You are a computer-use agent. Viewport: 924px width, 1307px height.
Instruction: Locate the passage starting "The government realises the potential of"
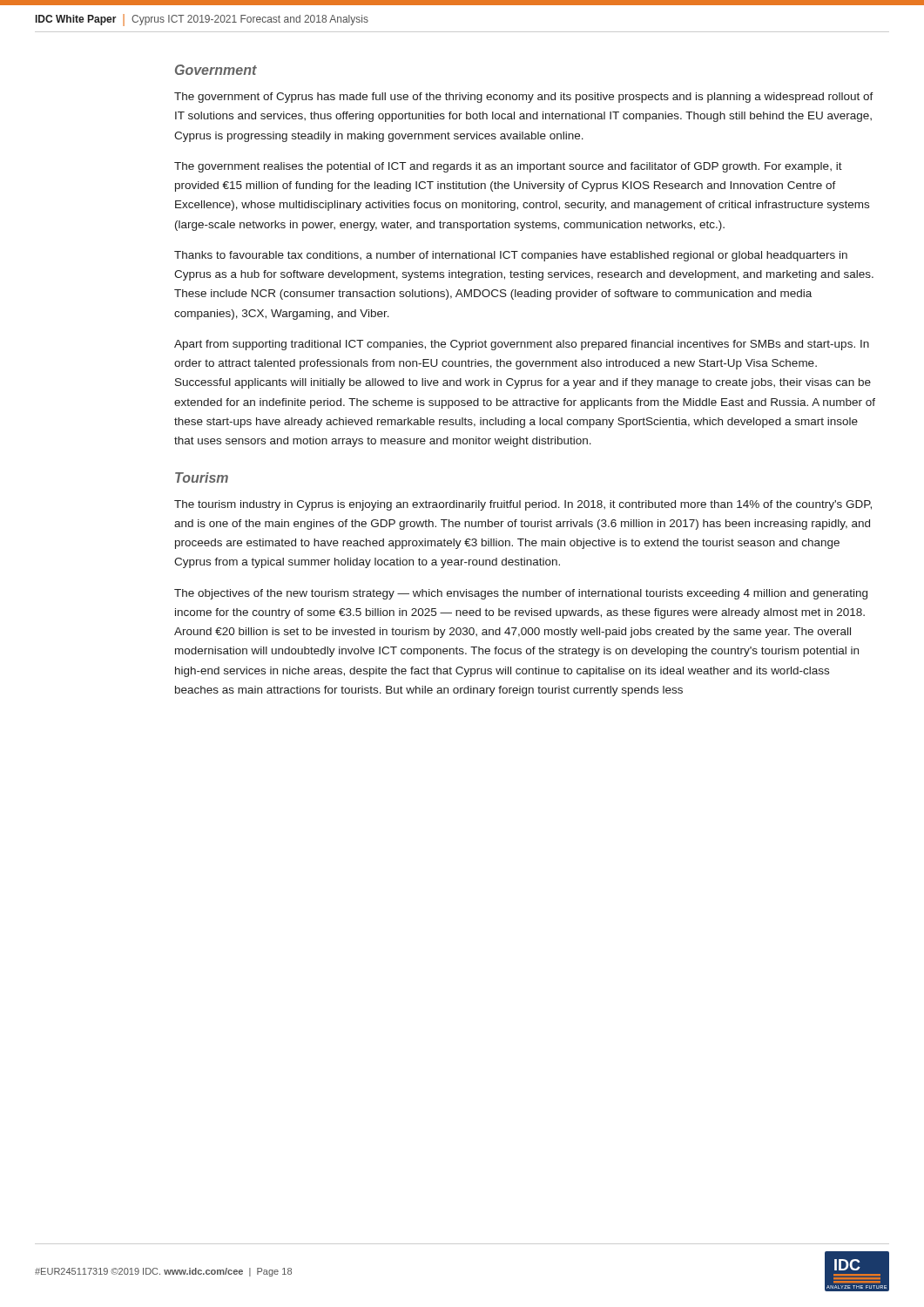click(x=522, y=195)
